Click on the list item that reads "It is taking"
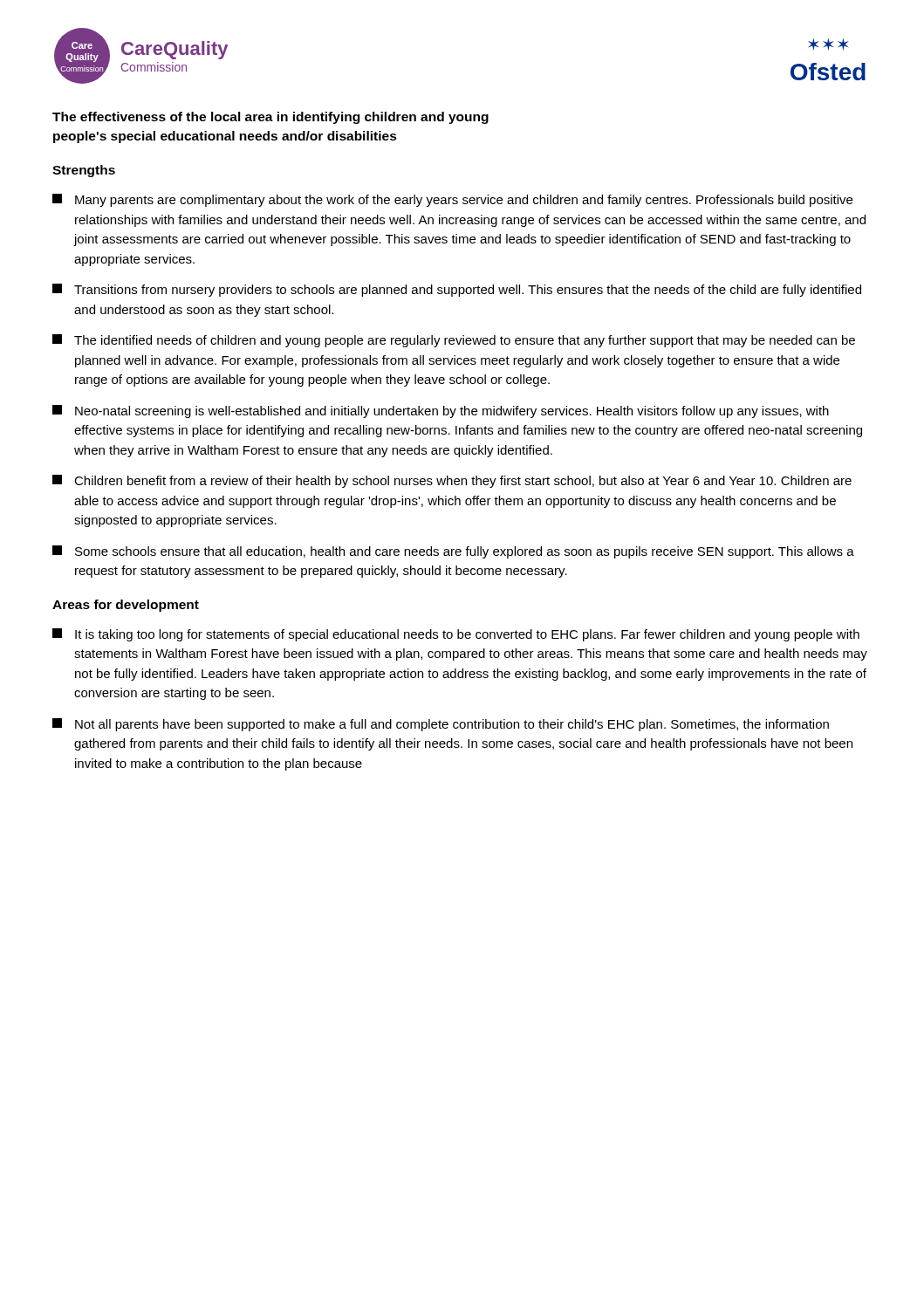 click(x=462, y=664)
